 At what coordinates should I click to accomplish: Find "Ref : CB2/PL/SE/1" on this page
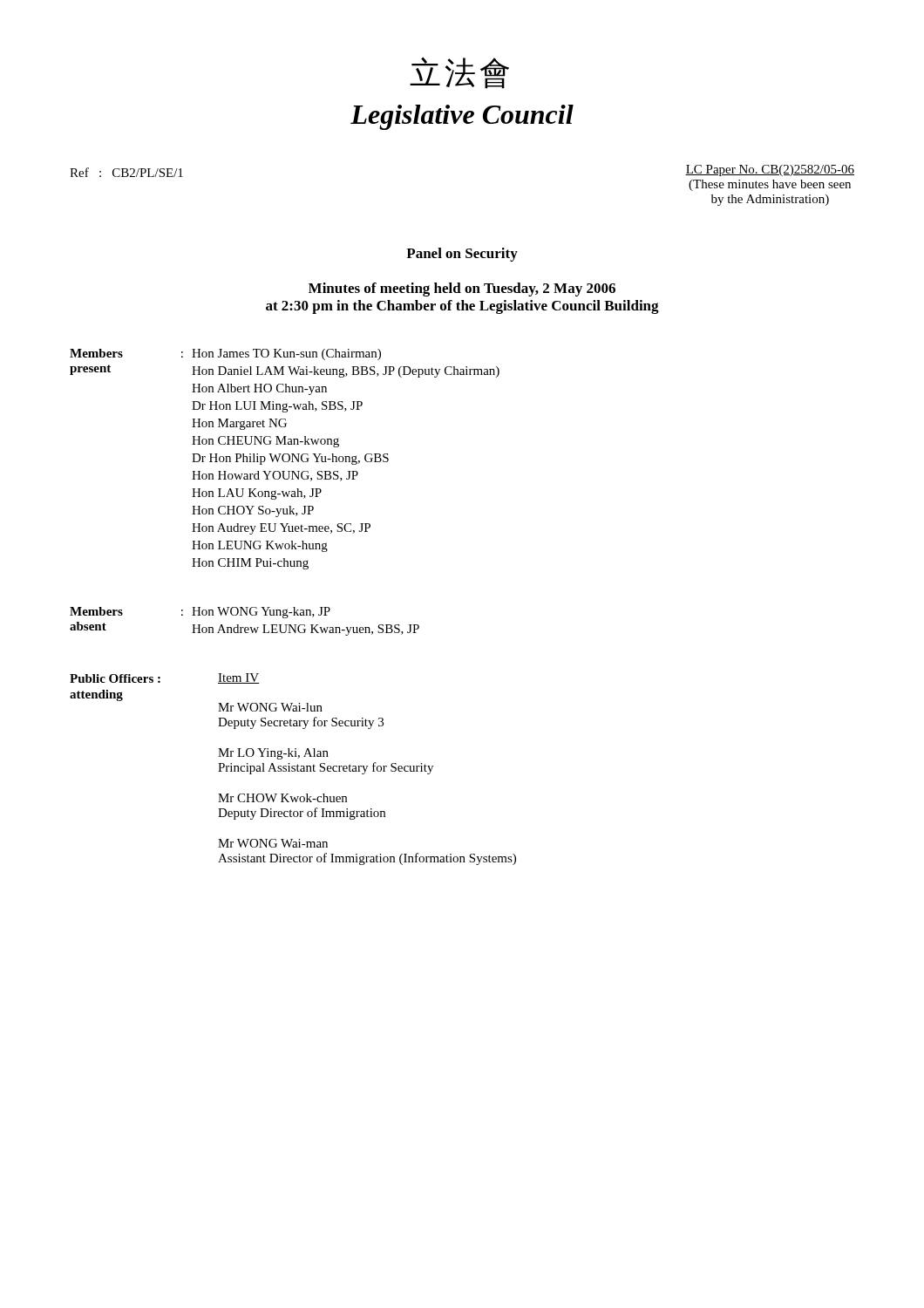pos(127,173)
